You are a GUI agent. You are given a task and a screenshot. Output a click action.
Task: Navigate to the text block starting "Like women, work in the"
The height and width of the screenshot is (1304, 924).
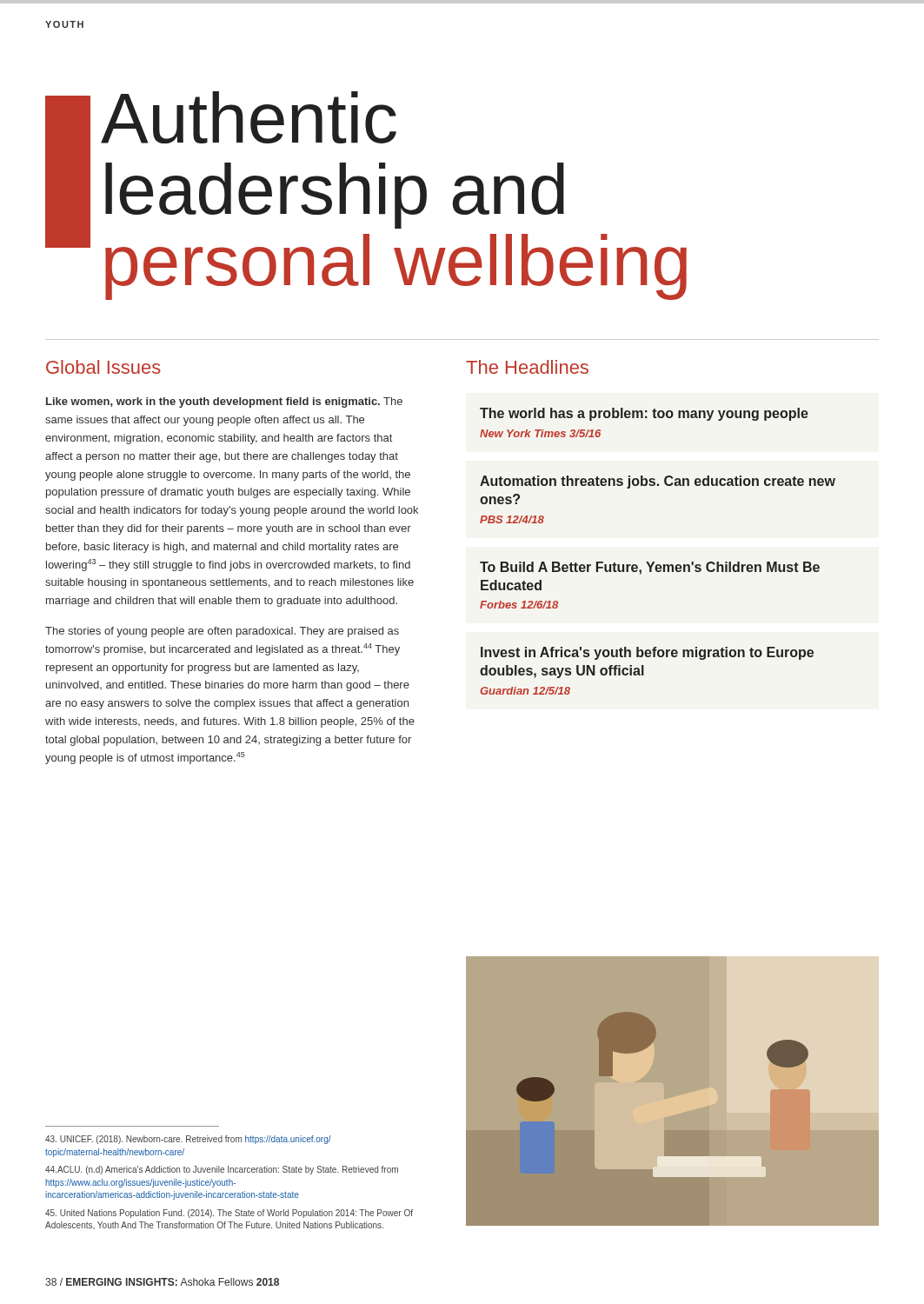coord(232,580)
